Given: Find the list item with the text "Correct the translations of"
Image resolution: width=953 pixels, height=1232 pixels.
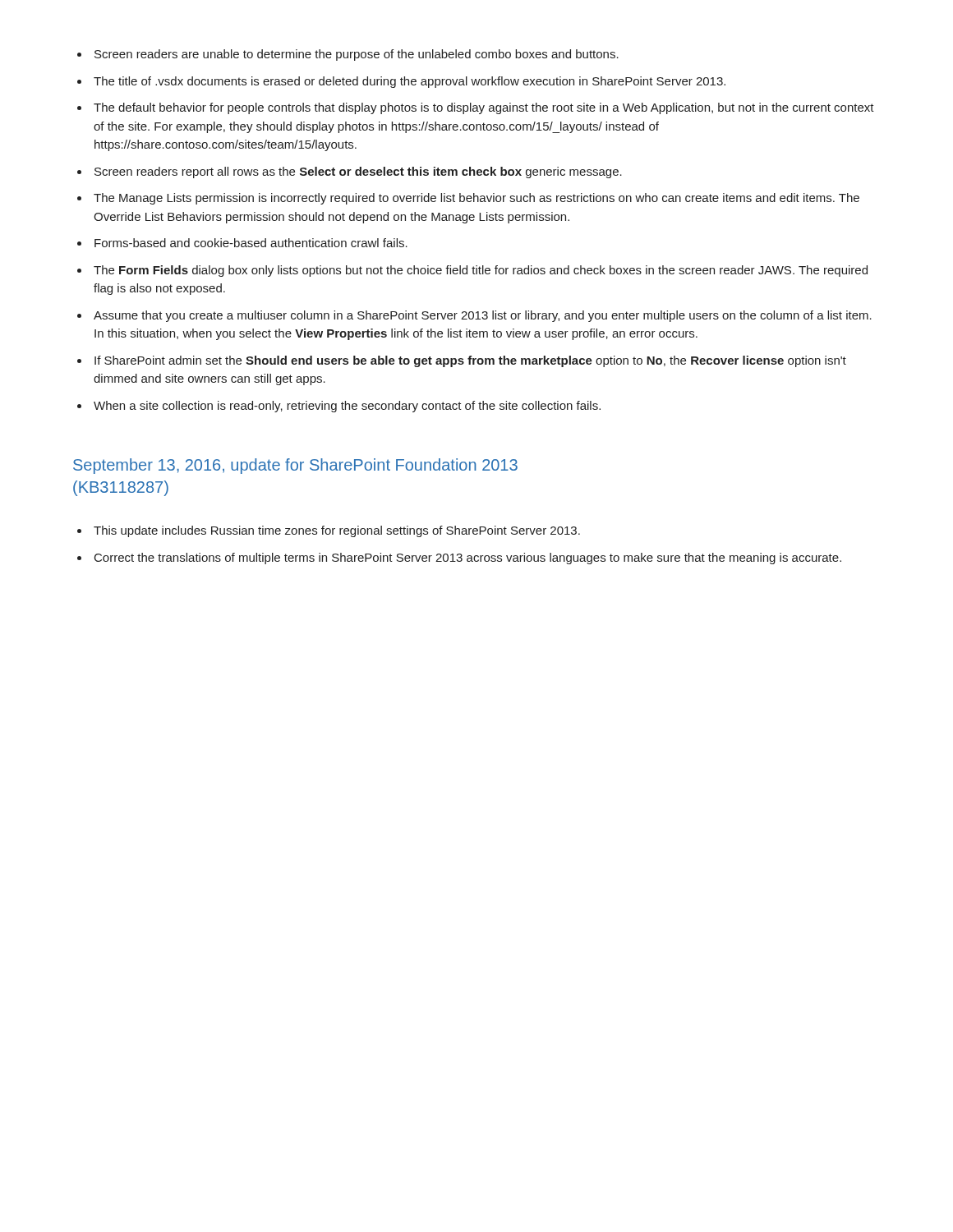Looking at the screenshot, I should 486,557.
